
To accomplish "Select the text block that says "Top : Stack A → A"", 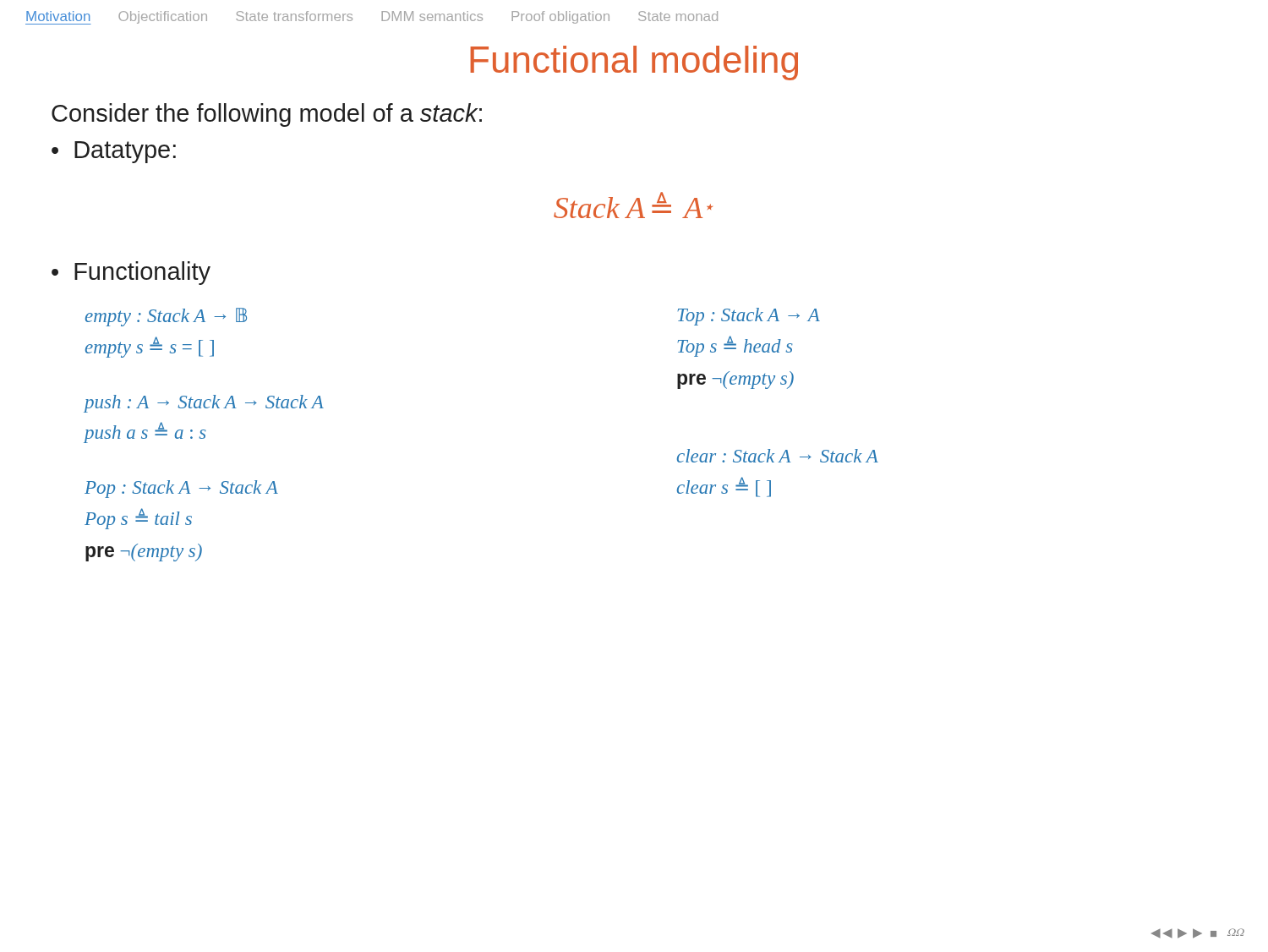I will 749,317.
